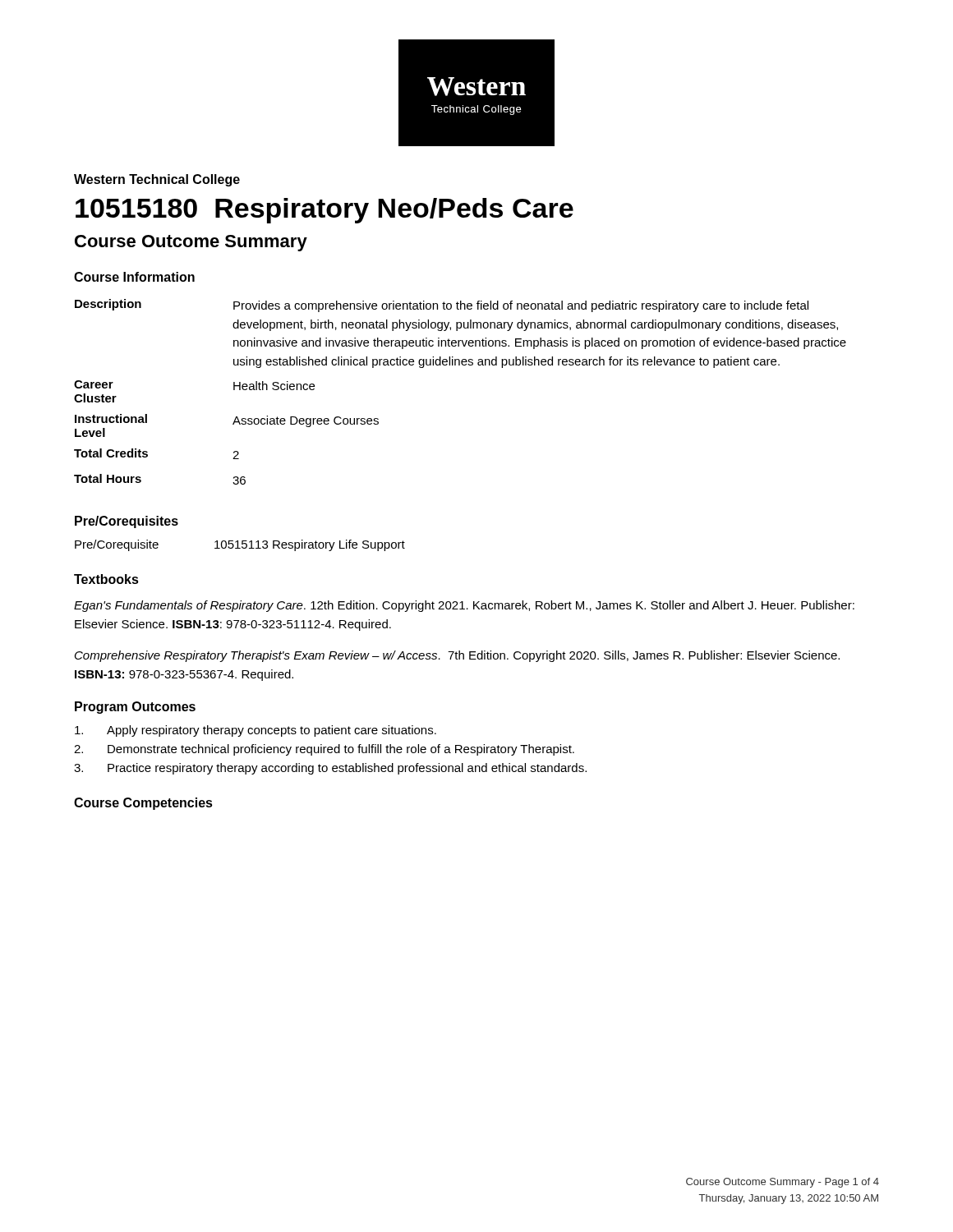Viewport: 953px width, 1232px height.
Task: Find the block on this page that starts "Comprehensive Respiratory Therapist's Exam"
Action: point(459,664)
